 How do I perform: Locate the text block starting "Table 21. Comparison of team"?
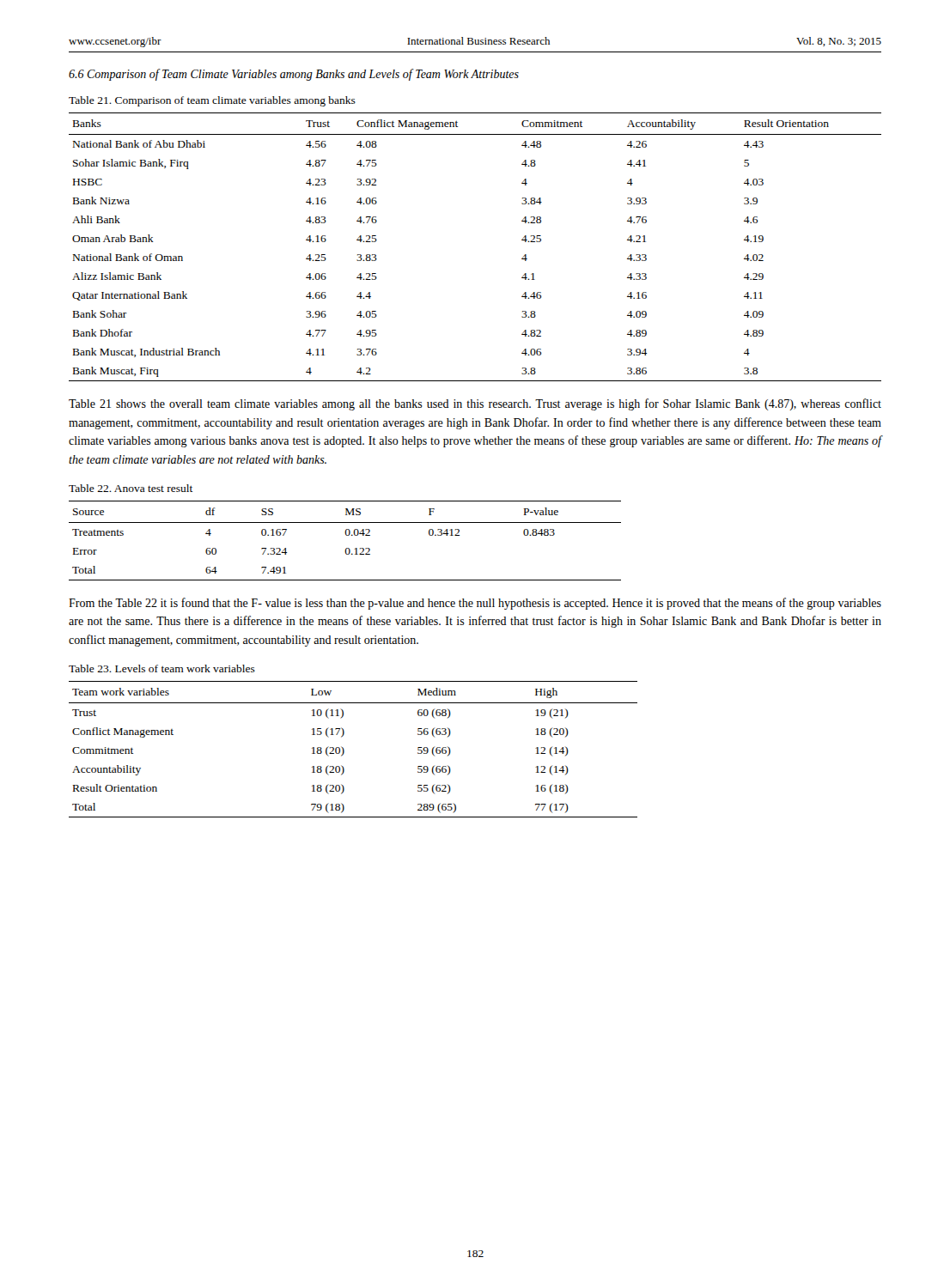pos(212,100)
